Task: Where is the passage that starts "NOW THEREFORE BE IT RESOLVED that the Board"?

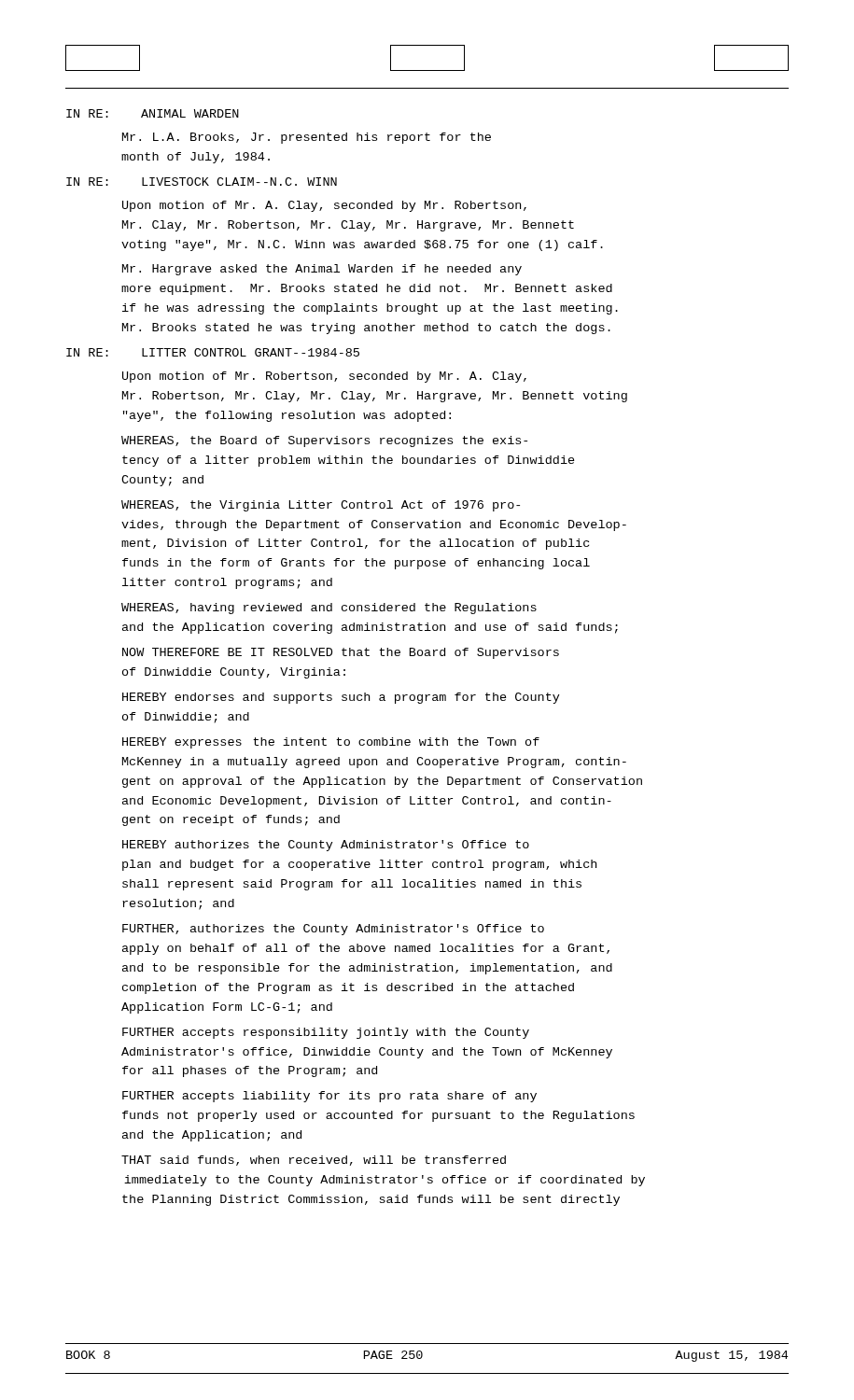Action: [x=341, y=663]
